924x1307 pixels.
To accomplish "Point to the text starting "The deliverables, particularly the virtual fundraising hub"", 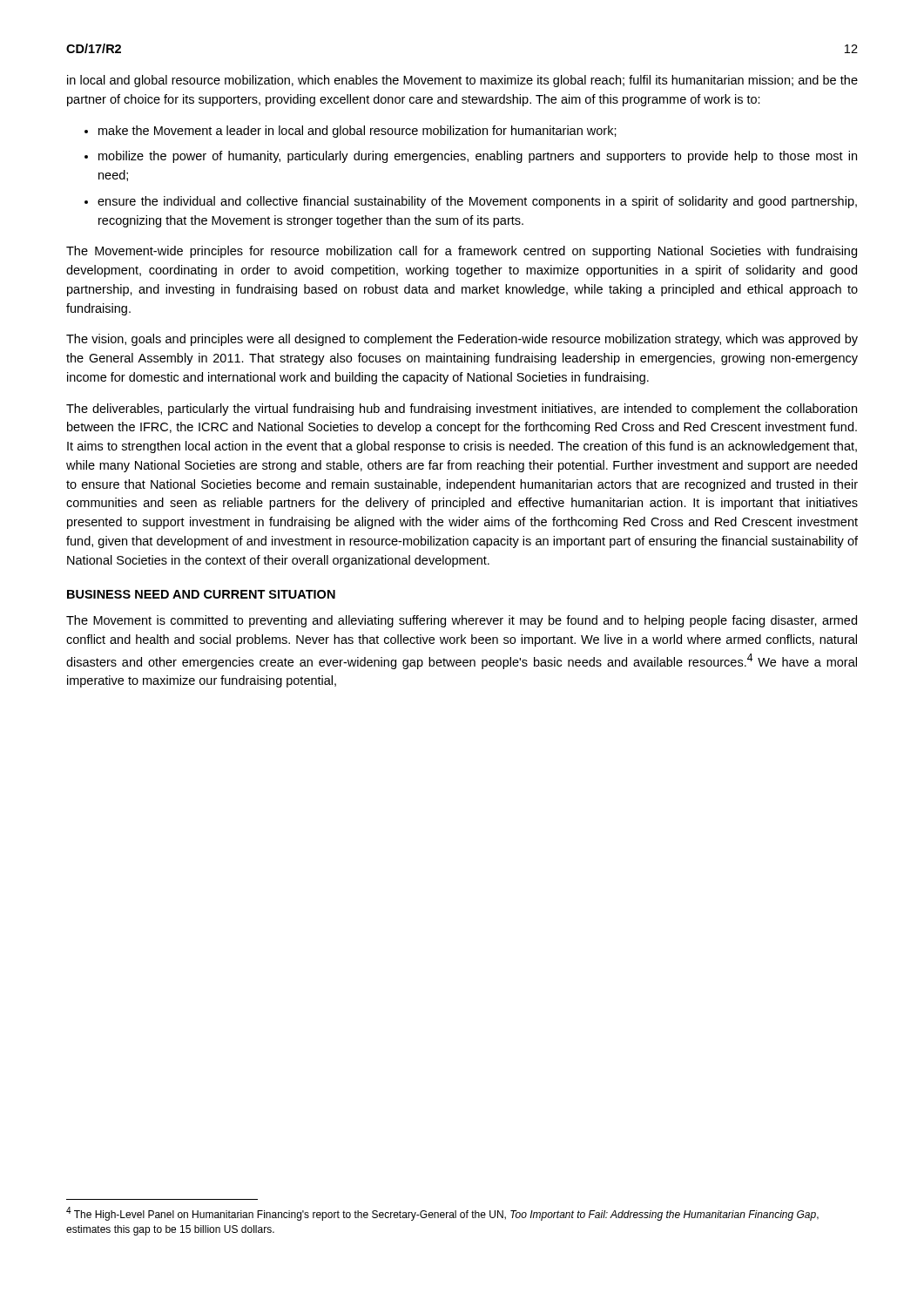I will click(x=462, y=485).
